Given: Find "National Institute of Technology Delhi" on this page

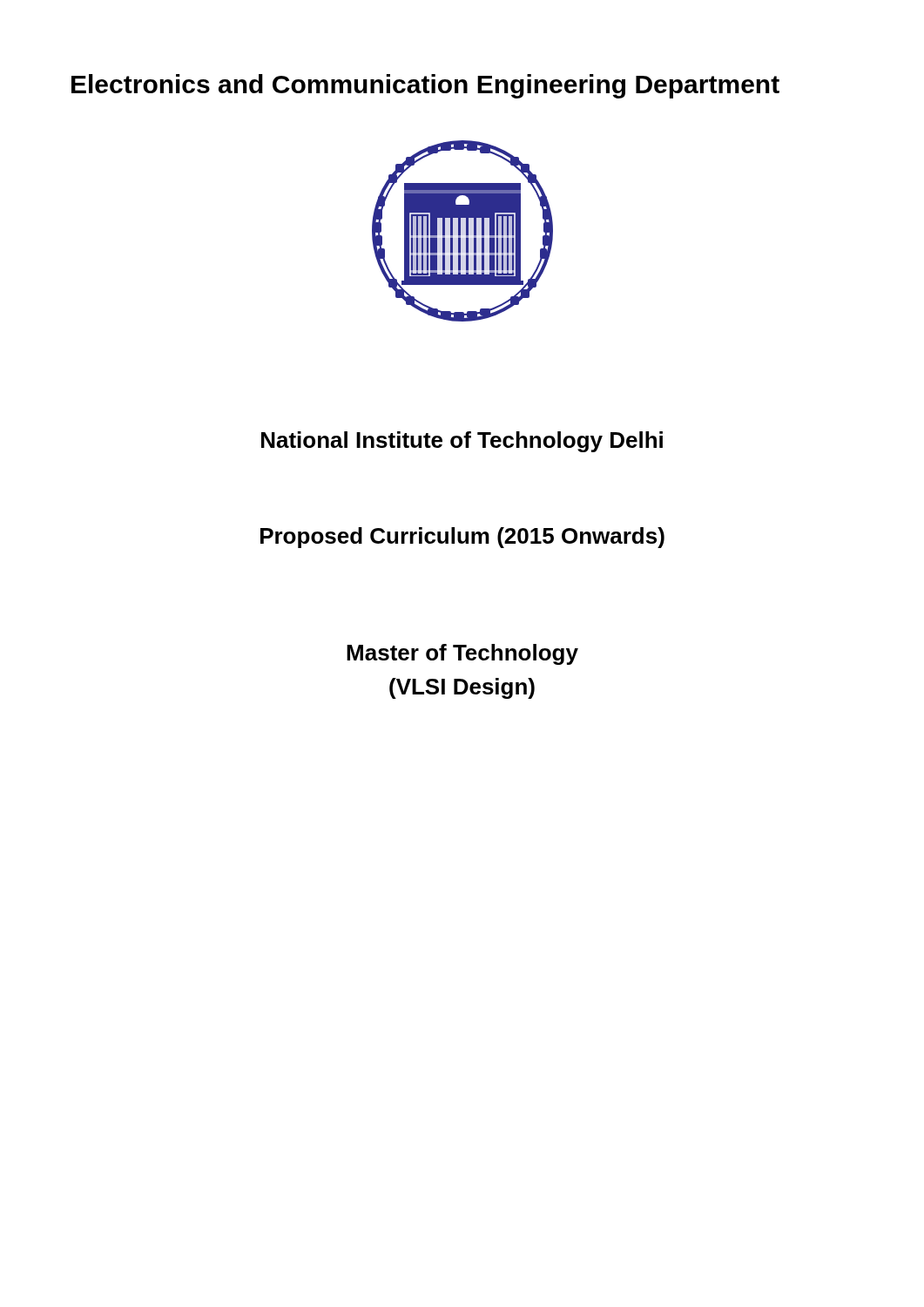Looking at the screenshot, I should coord(462,440).
